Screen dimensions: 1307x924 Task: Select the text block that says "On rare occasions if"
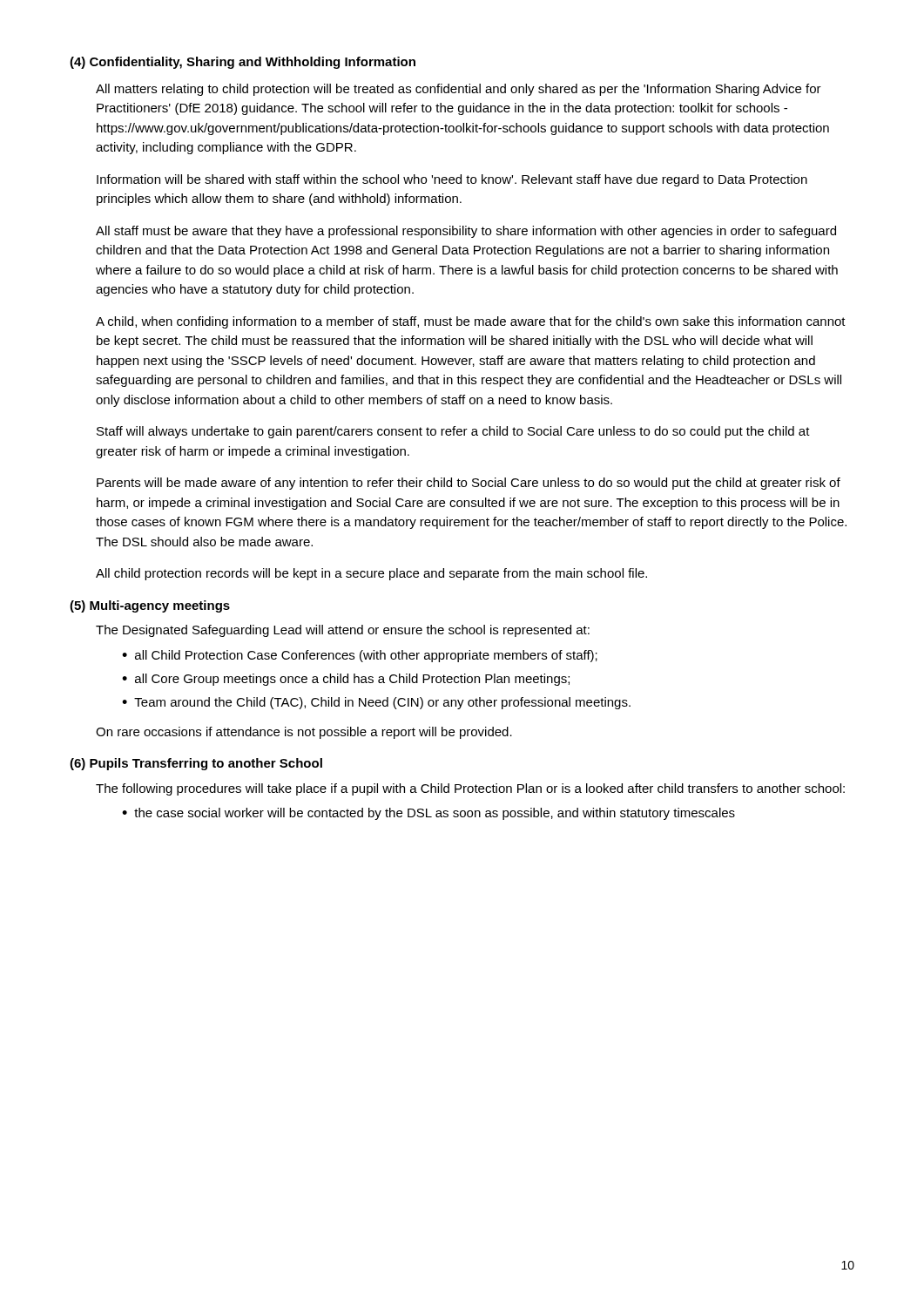(x=304, y=731)
